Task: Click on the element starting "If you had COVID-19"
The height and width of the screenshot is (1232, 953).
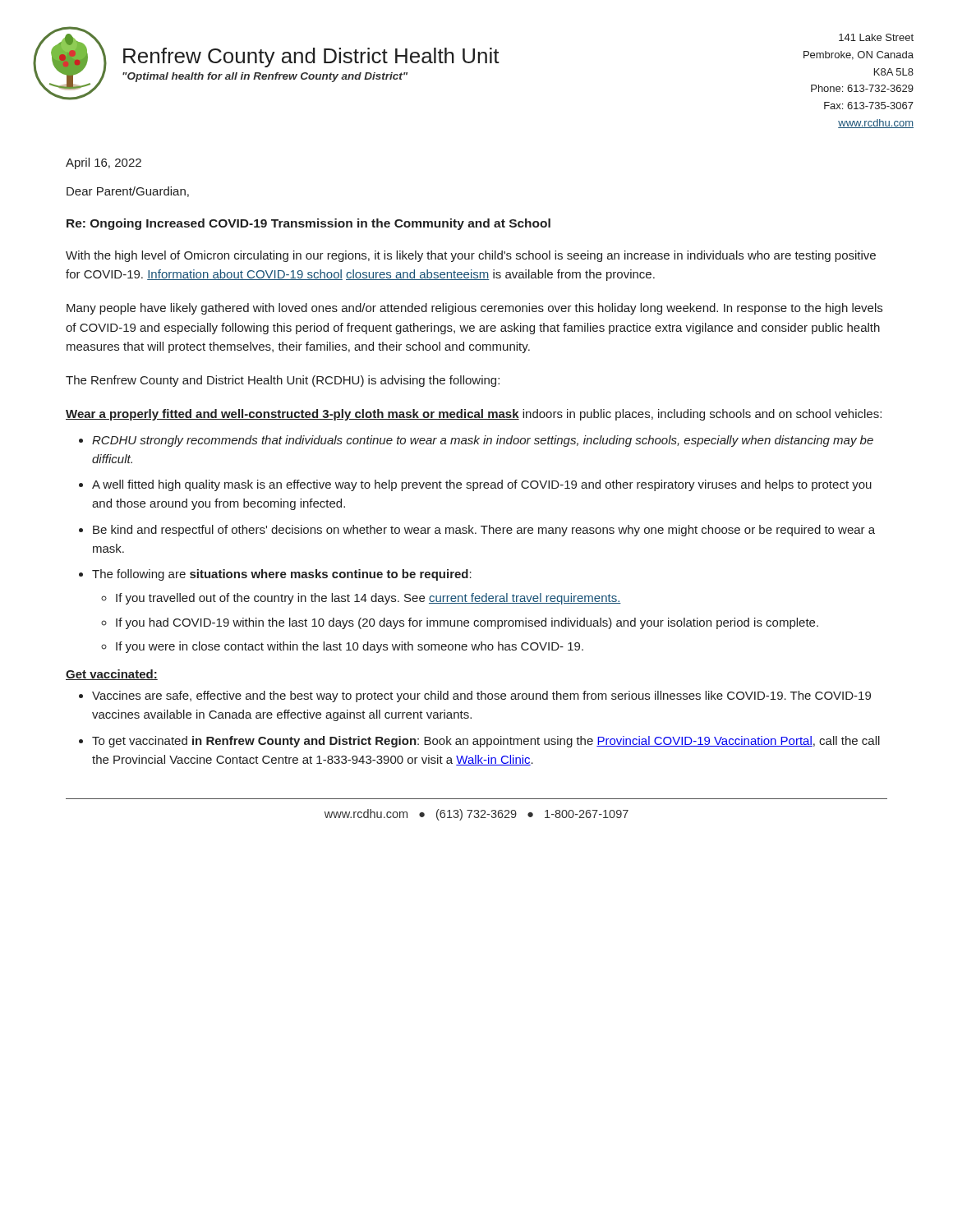Action: pos(467,622)
